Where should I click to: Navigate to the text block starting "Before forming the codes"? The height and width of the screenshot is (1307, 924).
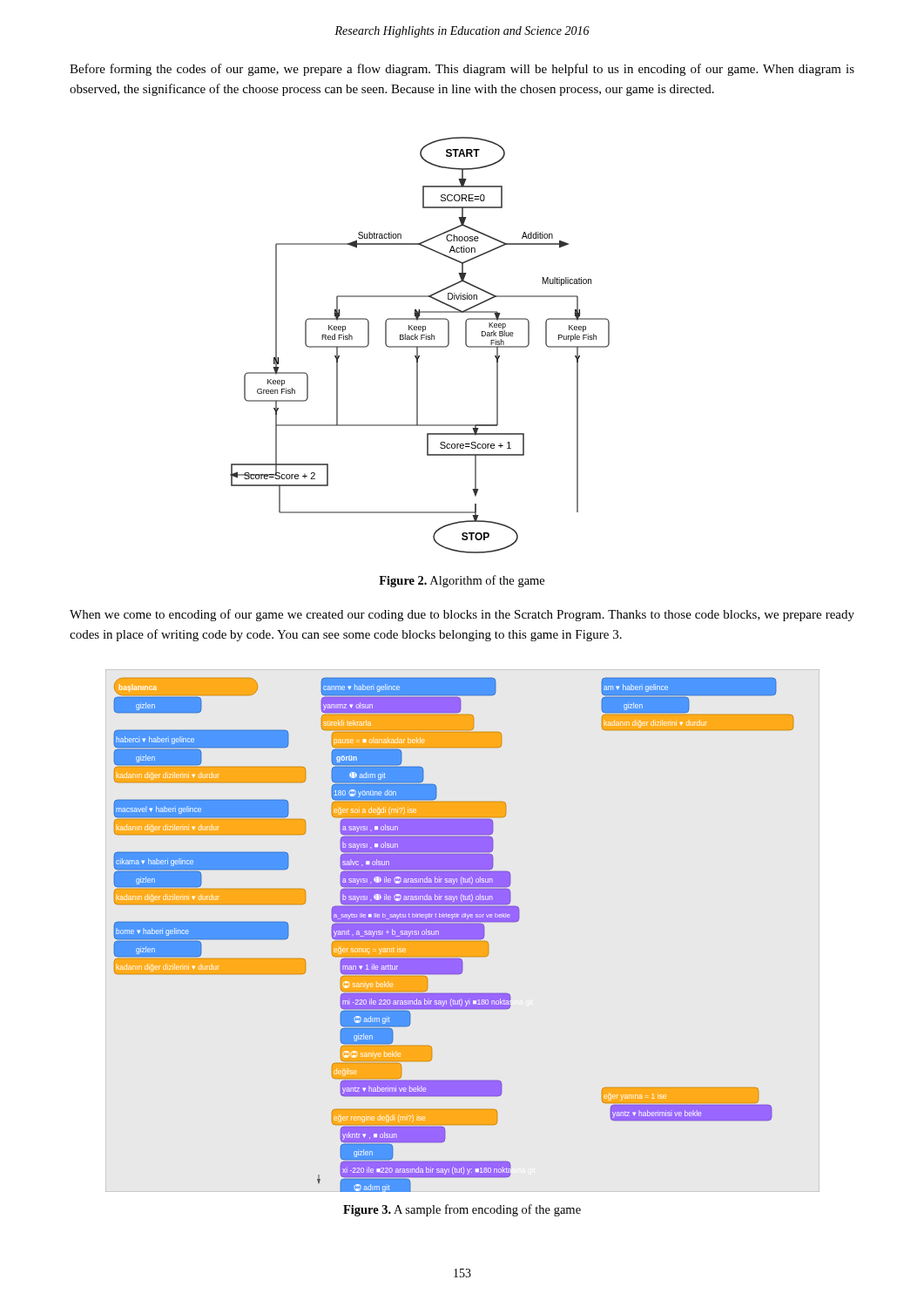click(x=462, y=79)
